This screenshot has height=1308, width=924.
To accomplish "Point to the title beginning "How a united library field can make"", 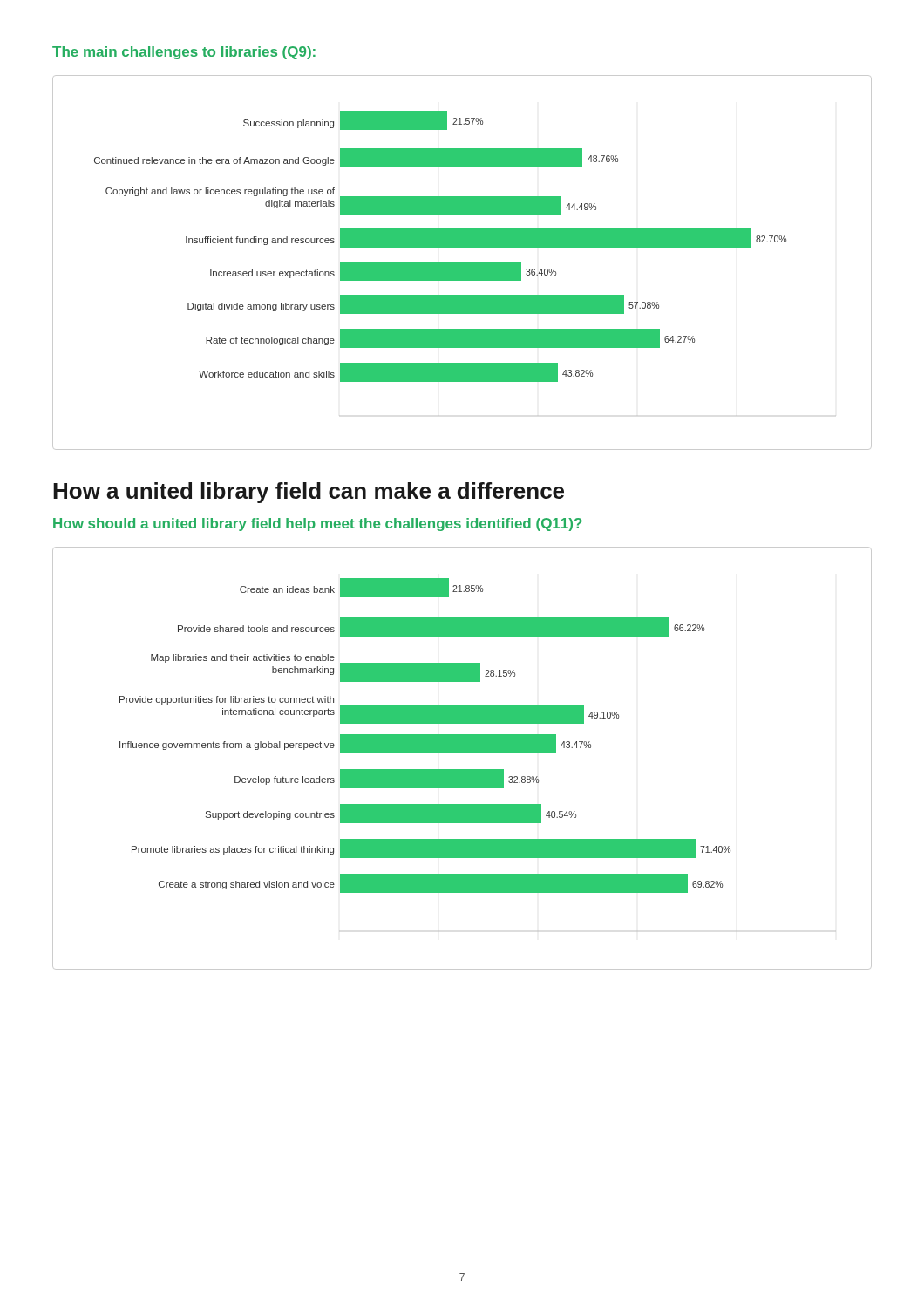I will (x=309, y=491).
